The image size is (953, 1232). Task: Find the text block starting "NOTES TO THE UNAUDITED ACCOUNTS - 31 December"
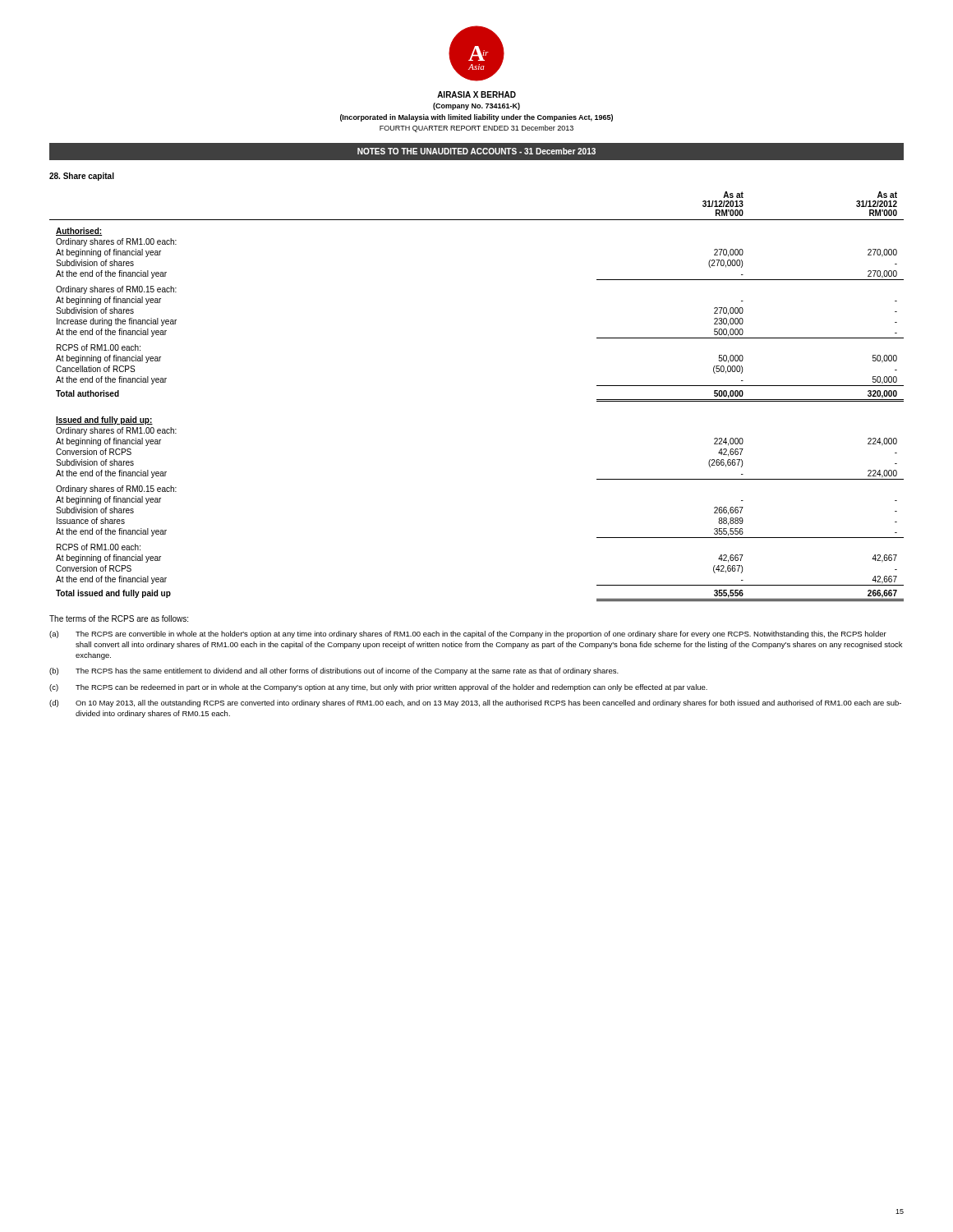pos(476,151)
